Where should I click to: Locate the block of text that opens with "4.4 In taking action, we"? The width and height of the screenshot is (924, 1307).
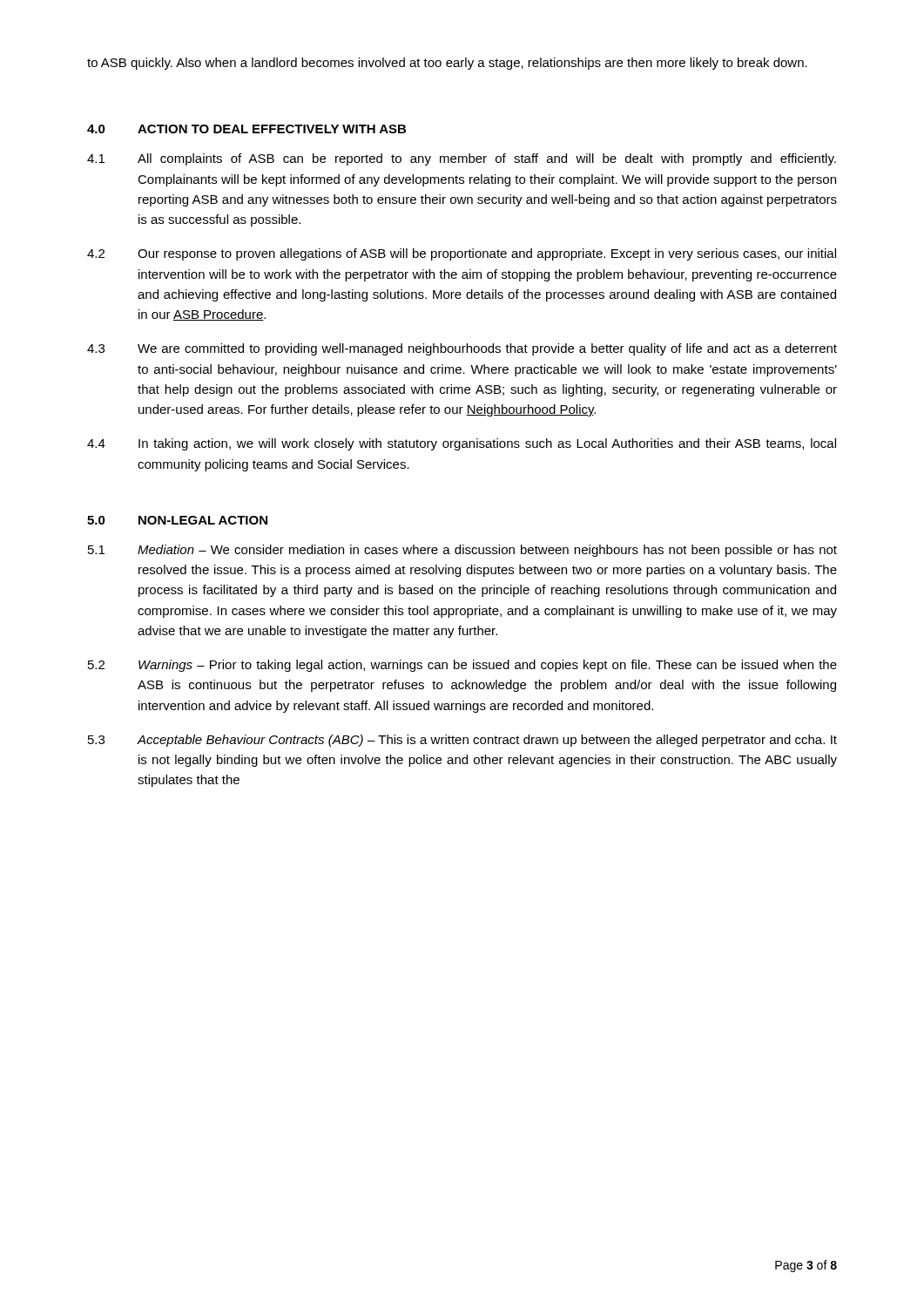(x=462, y=454)
